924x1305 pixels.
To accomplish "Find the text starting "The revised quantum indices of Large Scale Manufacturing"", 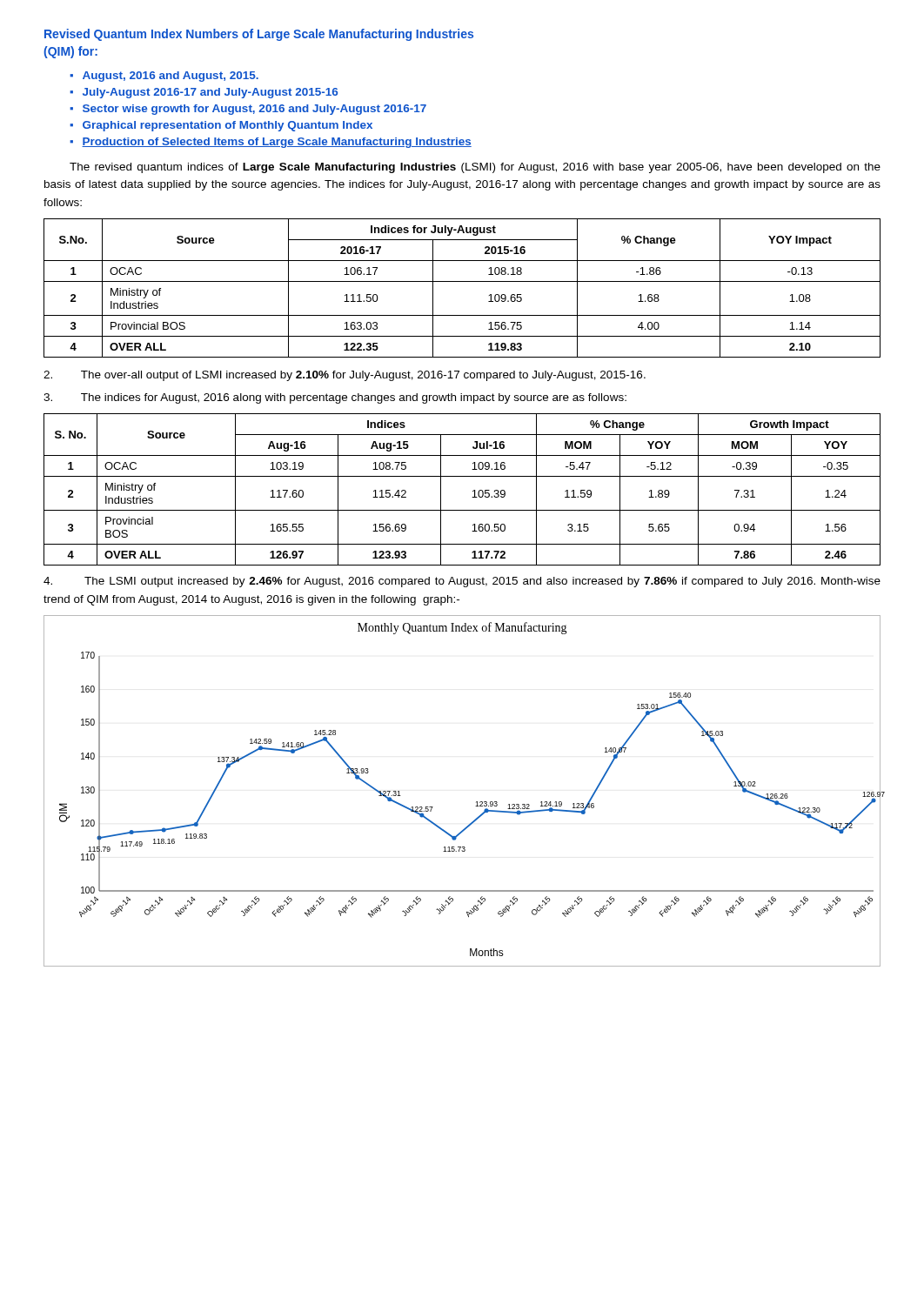I will pyautogui.click(x=462, y=184).
